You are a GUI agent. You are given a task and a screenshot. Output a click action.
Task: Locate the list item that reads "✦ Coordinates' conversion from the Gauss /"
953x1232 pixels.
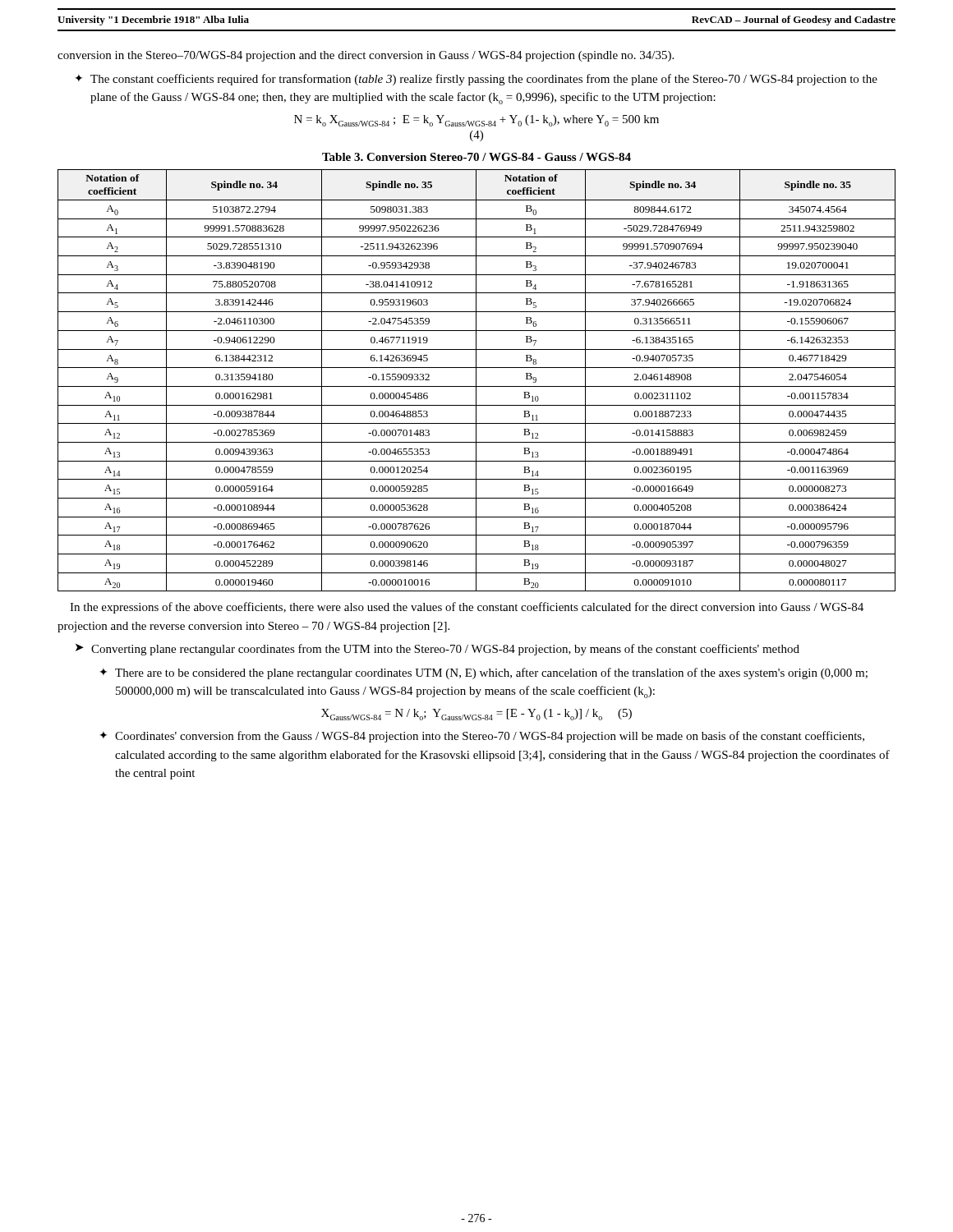click(497, 755)
